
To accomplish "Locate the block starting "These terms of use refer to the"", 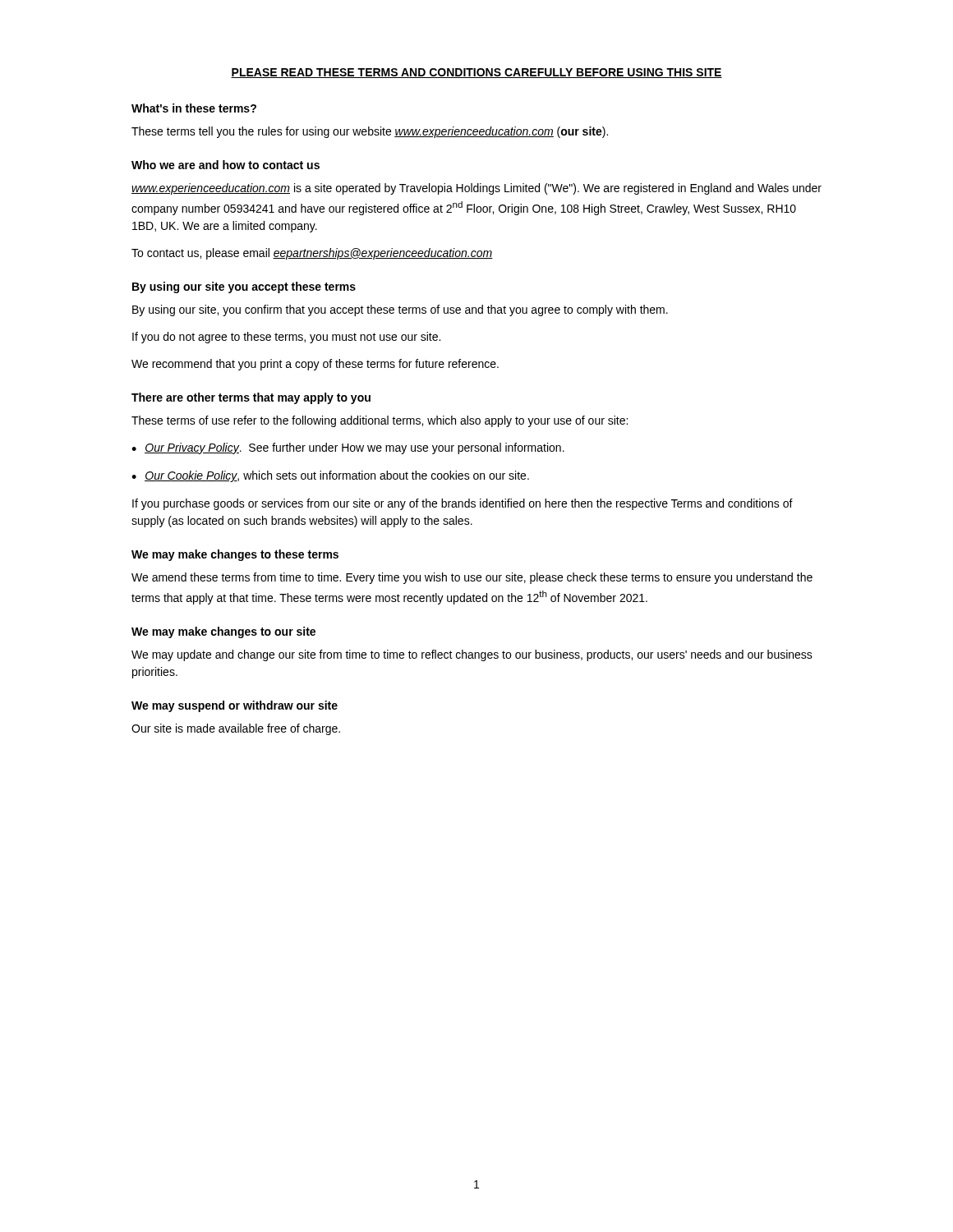I will pos(380,420).
